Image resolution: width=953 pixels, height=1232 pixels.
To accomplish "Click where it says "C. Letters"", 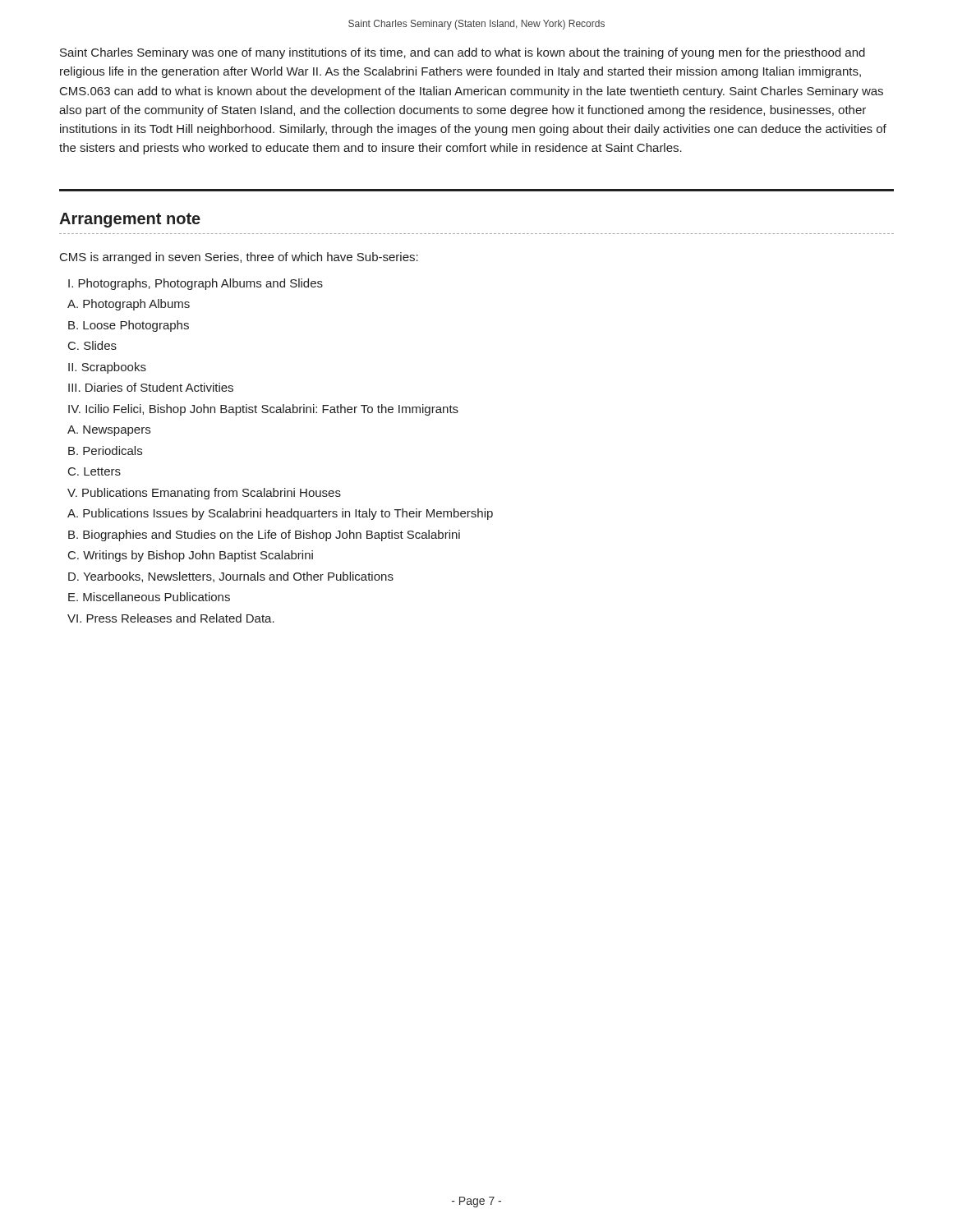I will [94, 471].
